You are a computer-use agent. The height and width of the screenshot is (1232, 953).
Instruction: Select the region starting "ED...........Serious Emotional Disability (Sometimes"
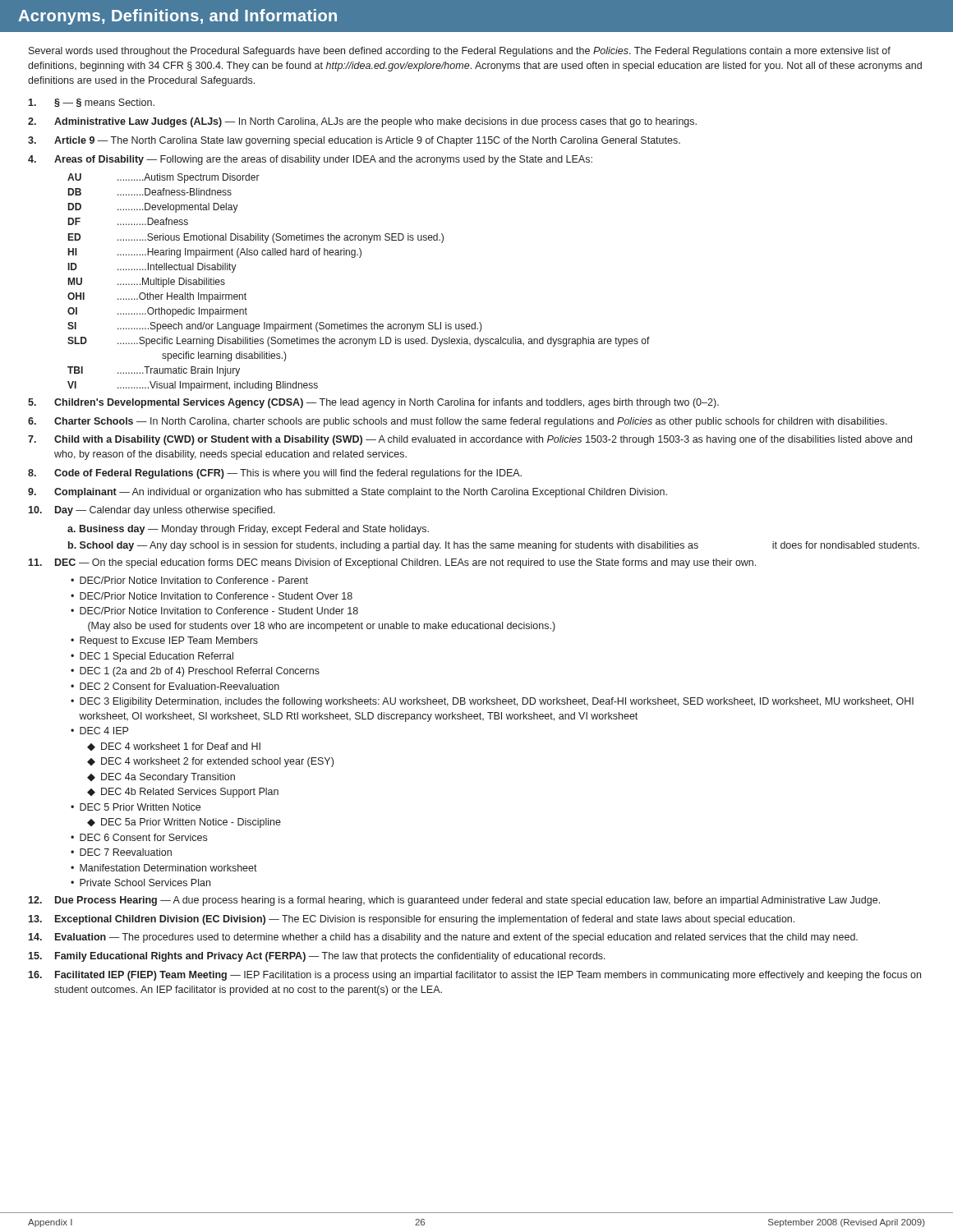tap(256, 238)
